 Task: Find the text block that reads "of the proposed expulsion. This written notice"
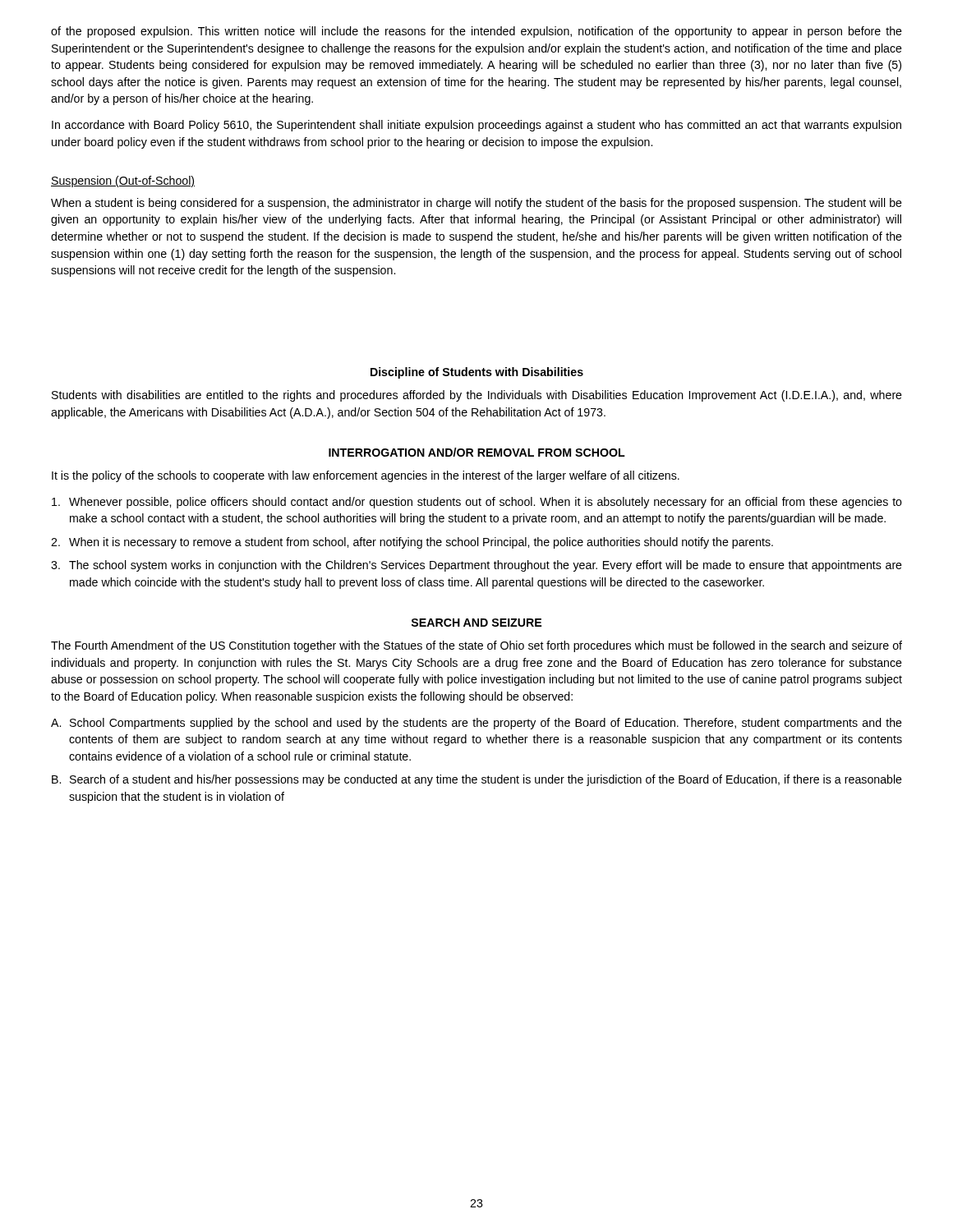476,65
